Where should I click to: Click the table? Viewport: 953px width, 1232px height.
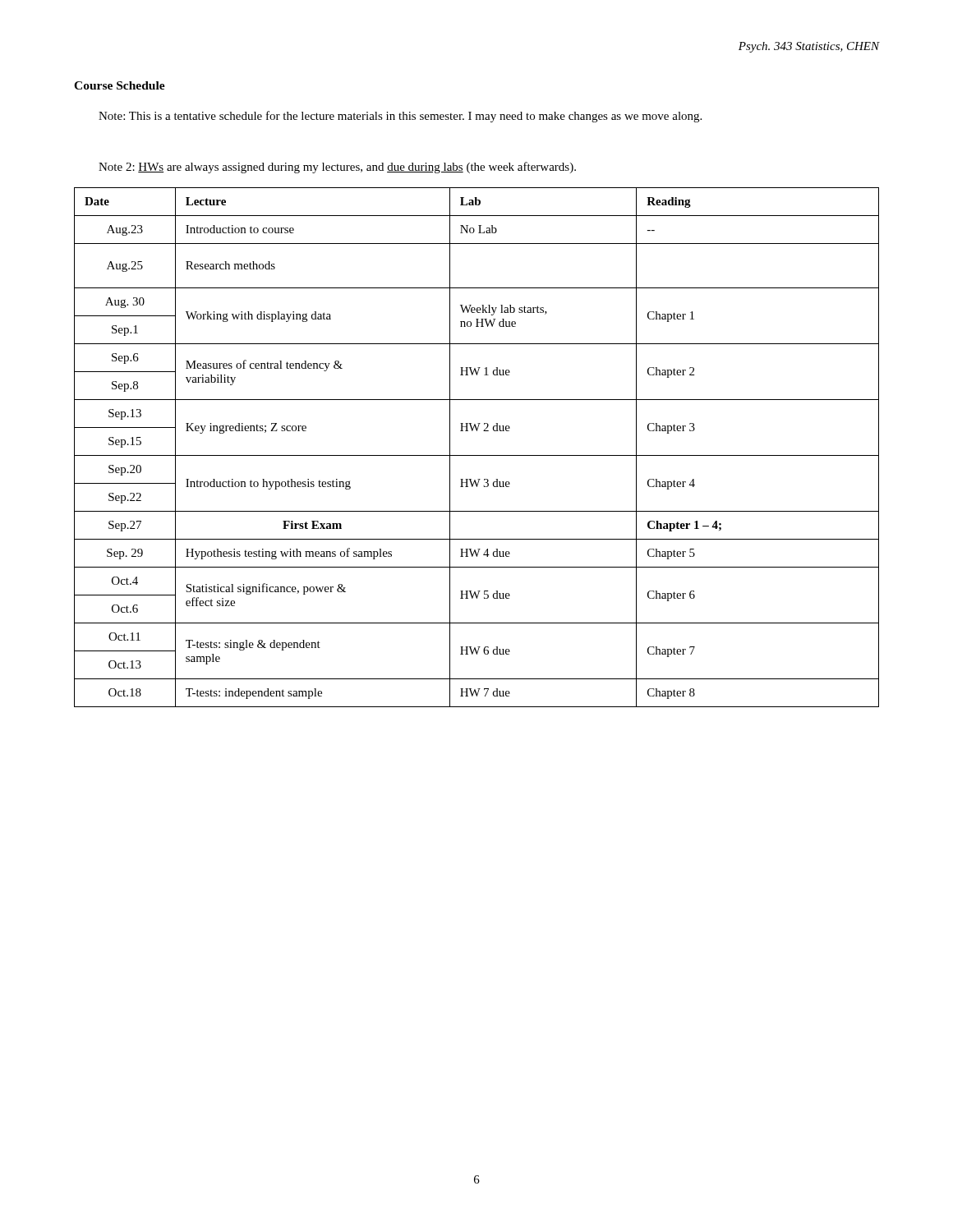(476, 447)
